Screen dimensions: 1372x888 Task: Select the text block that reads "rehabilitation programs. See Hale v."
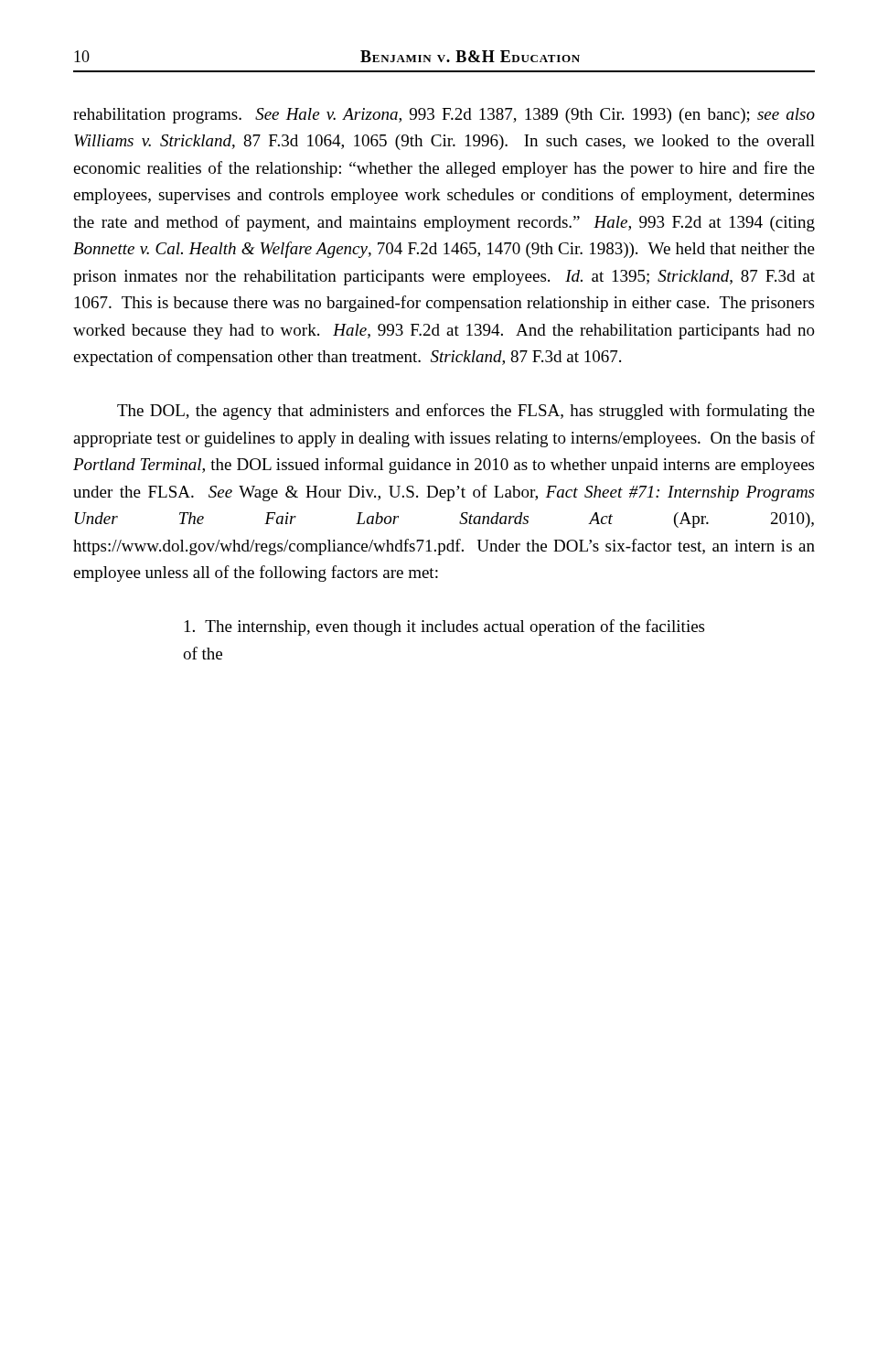[x=444, y=235]
